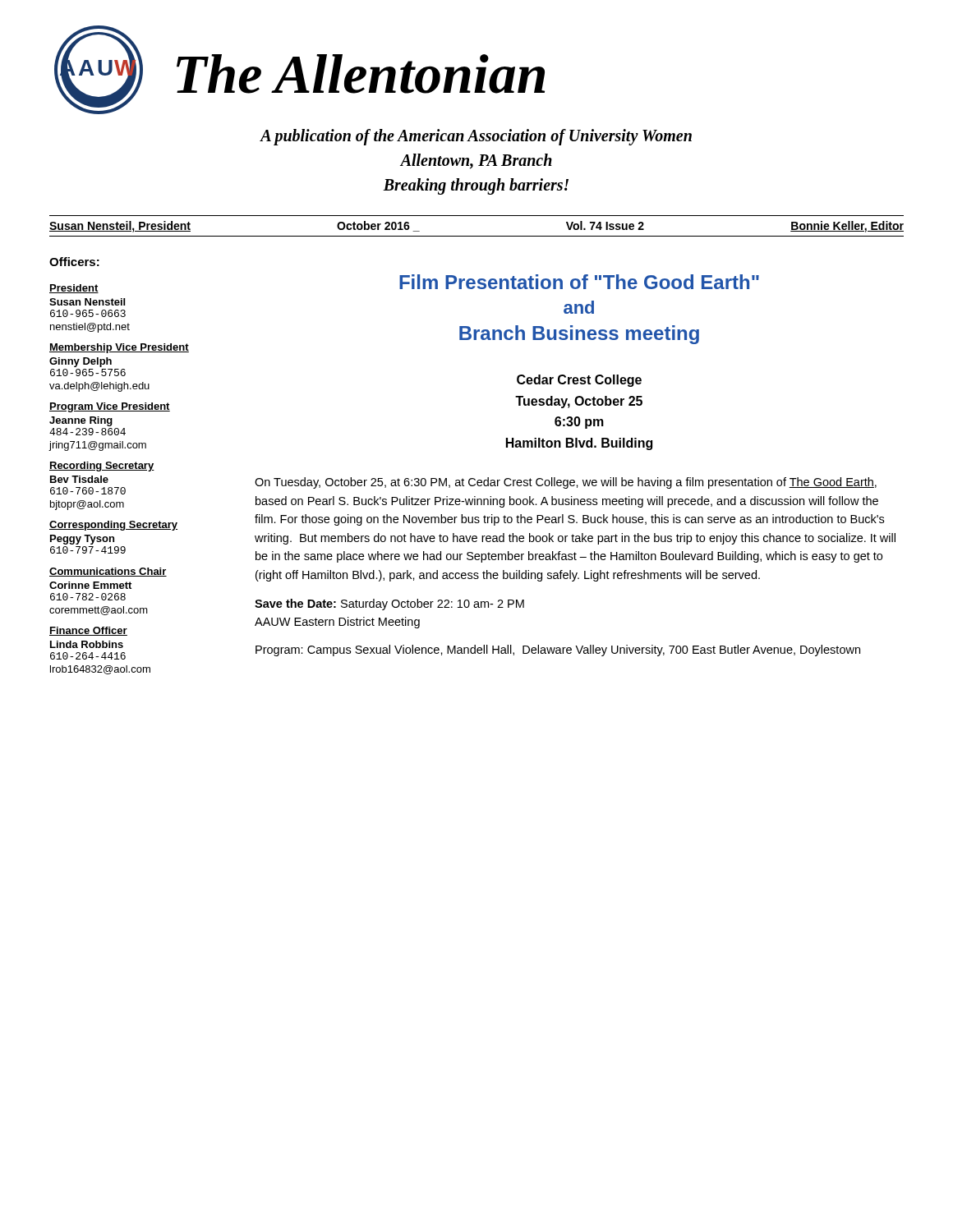Select the text block that reads "A publication of the American"
The height and width of the screenshot is (1232, 953).
coord(476,160)
